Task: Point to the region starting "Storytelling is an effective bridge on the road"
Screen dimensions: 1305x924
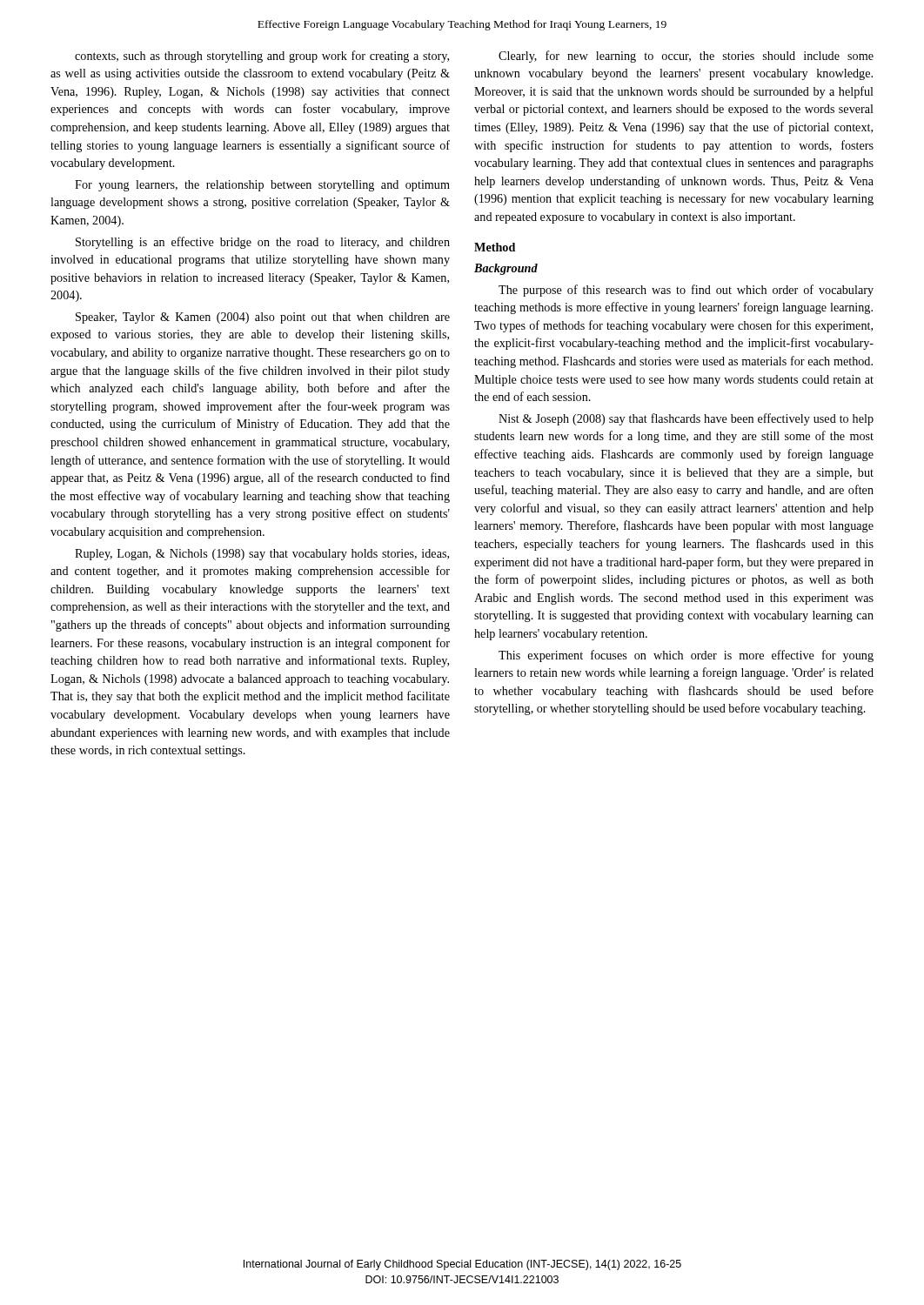Action: coord(250,268)
